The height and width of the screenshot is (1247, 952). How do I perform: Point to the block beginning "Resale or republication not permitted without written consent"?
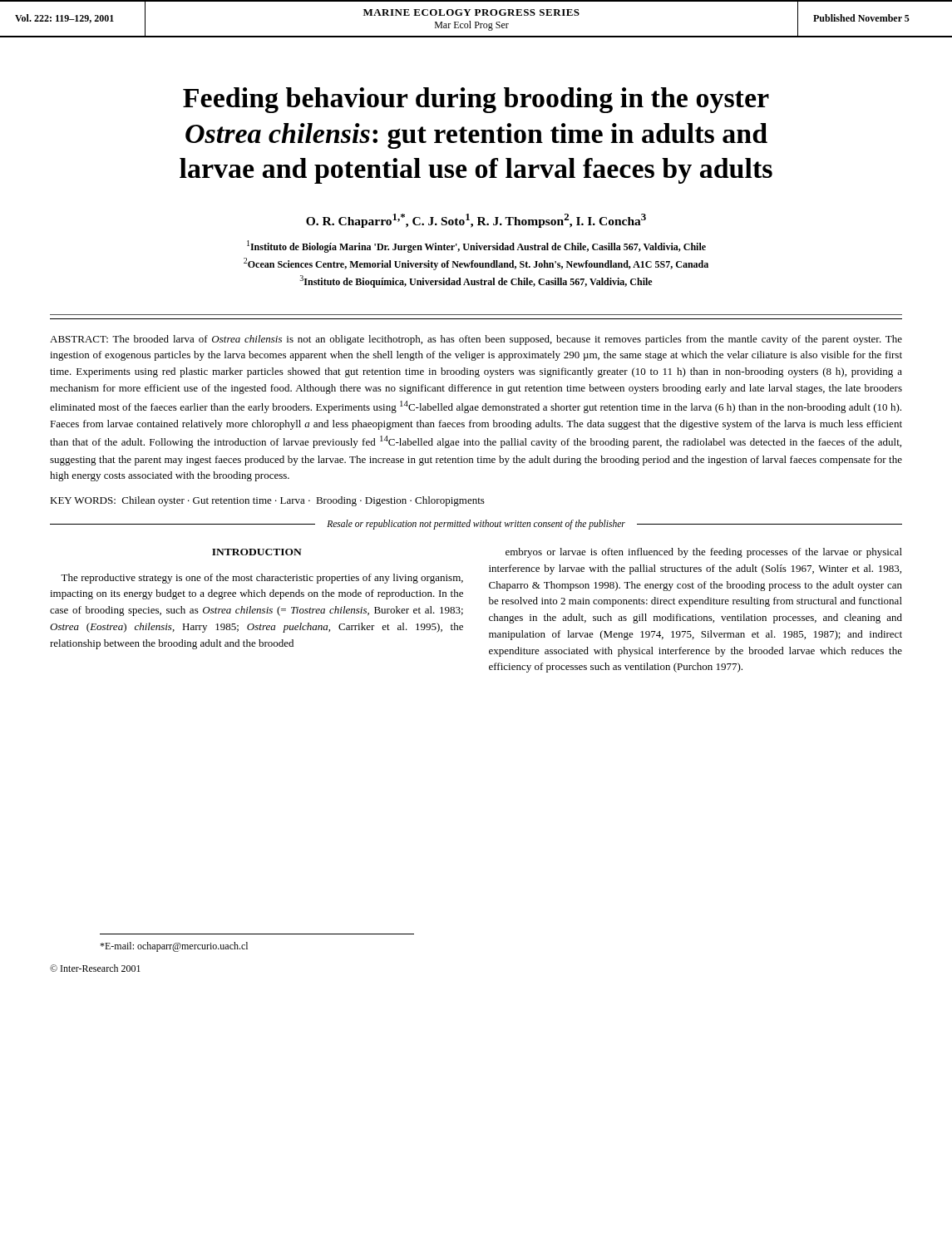[476, 524]
